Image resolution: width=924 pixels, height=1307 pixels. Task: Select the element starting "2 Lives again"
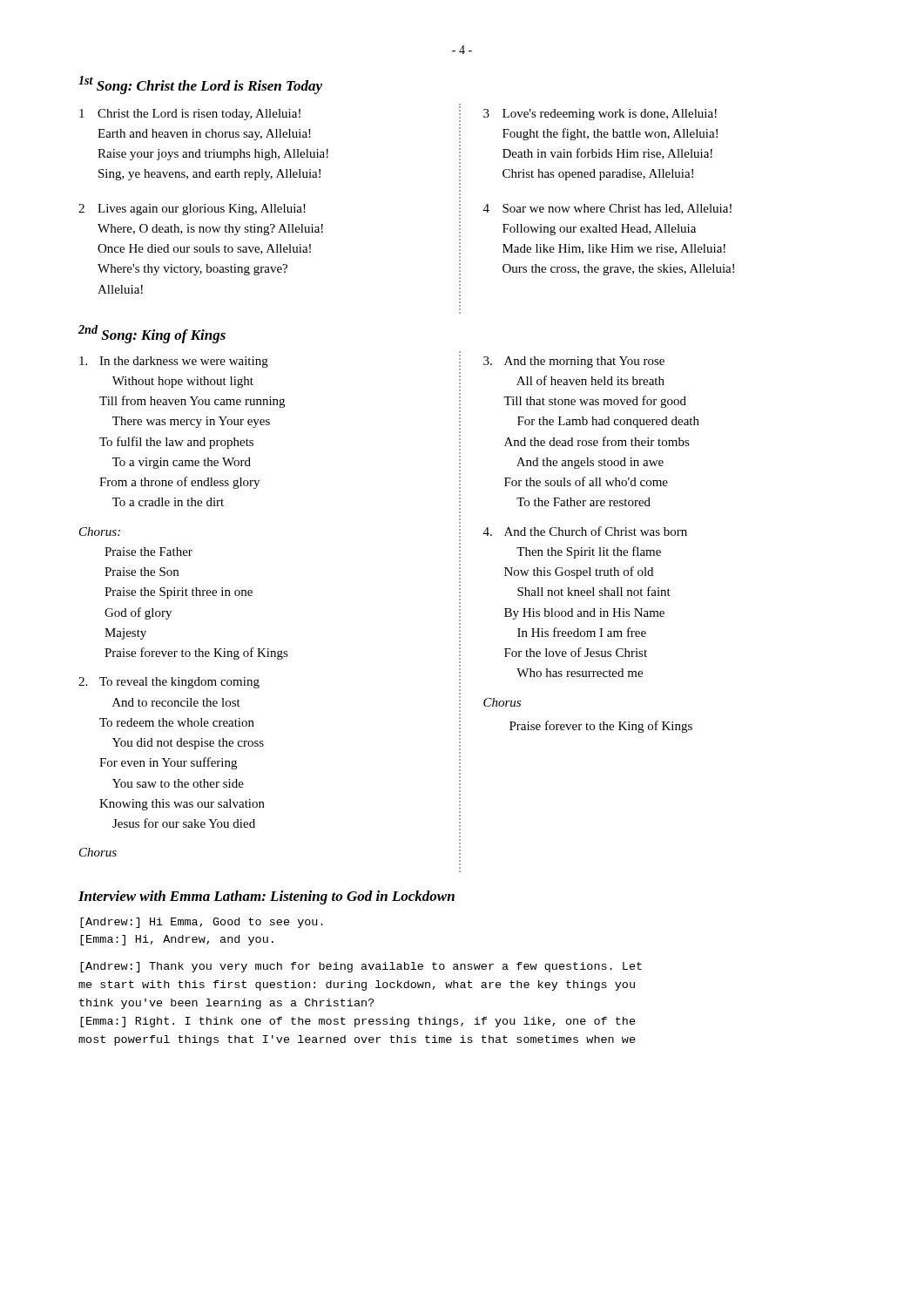click(201, 249)
